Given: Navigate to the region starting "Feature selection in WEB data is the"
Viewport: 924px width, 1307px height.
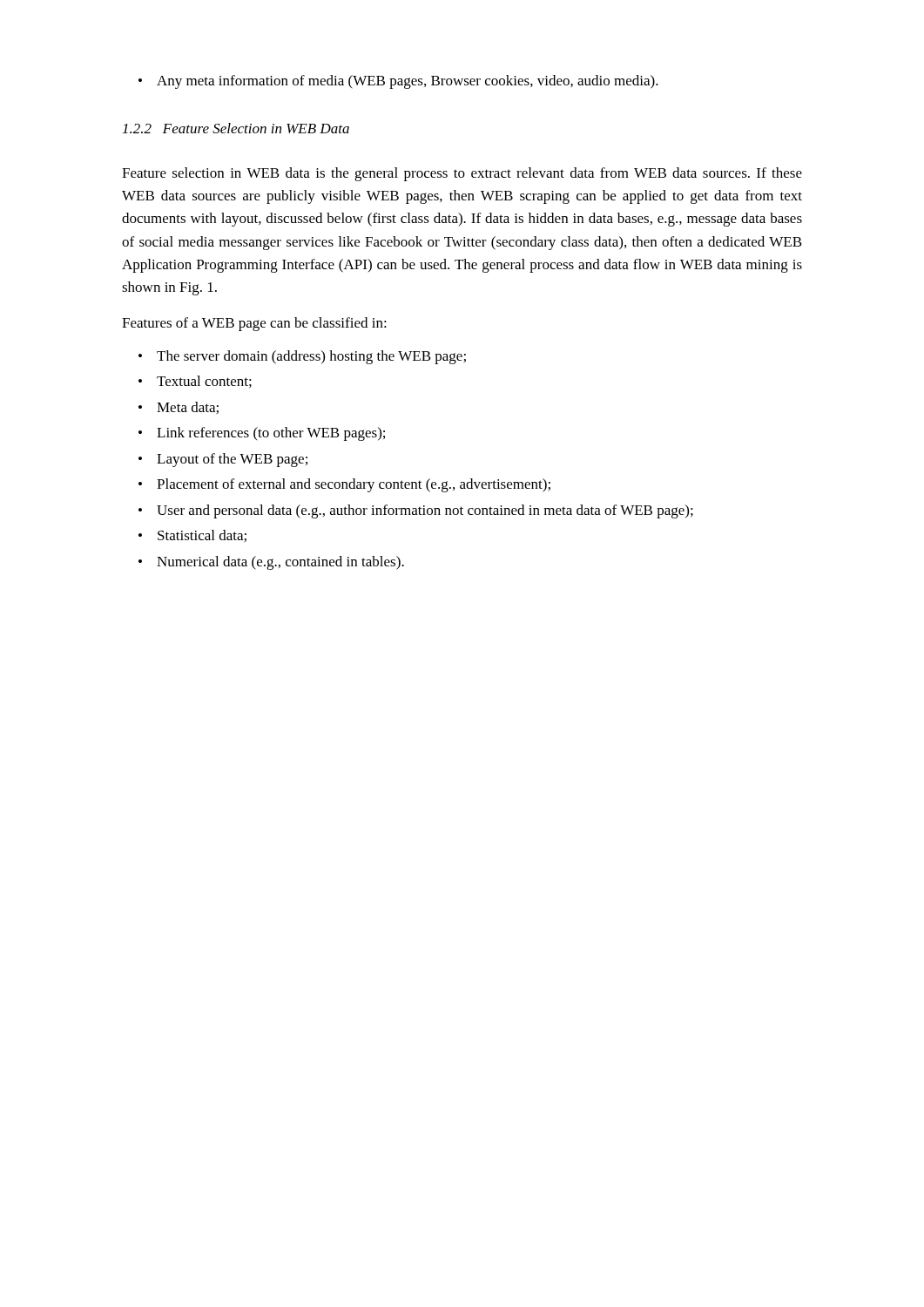Looking at the screenshot, I should tap(462, 230).
